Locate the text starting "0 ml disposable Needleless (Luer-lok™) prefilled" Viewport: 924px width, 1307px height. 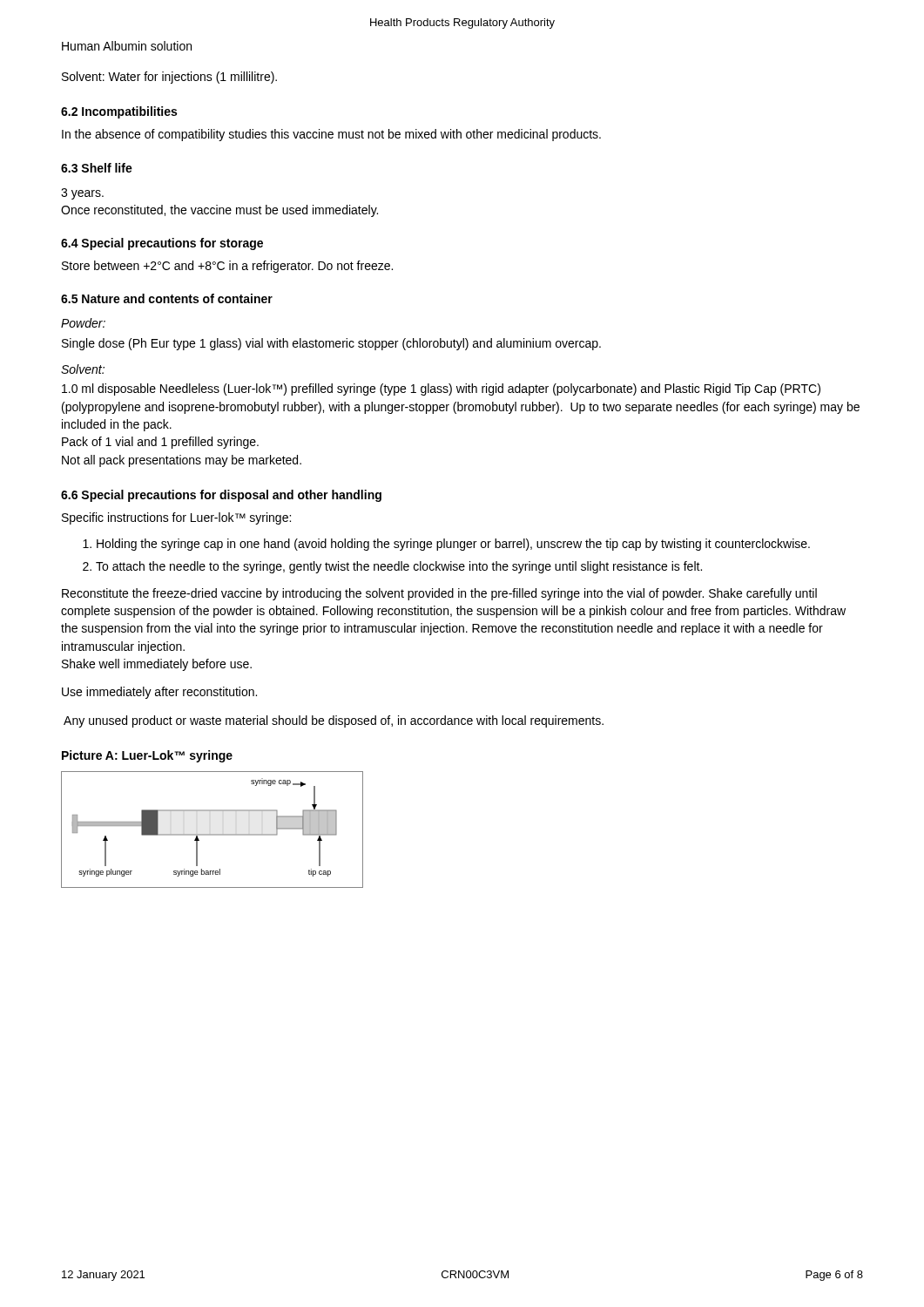pos(460,424)
